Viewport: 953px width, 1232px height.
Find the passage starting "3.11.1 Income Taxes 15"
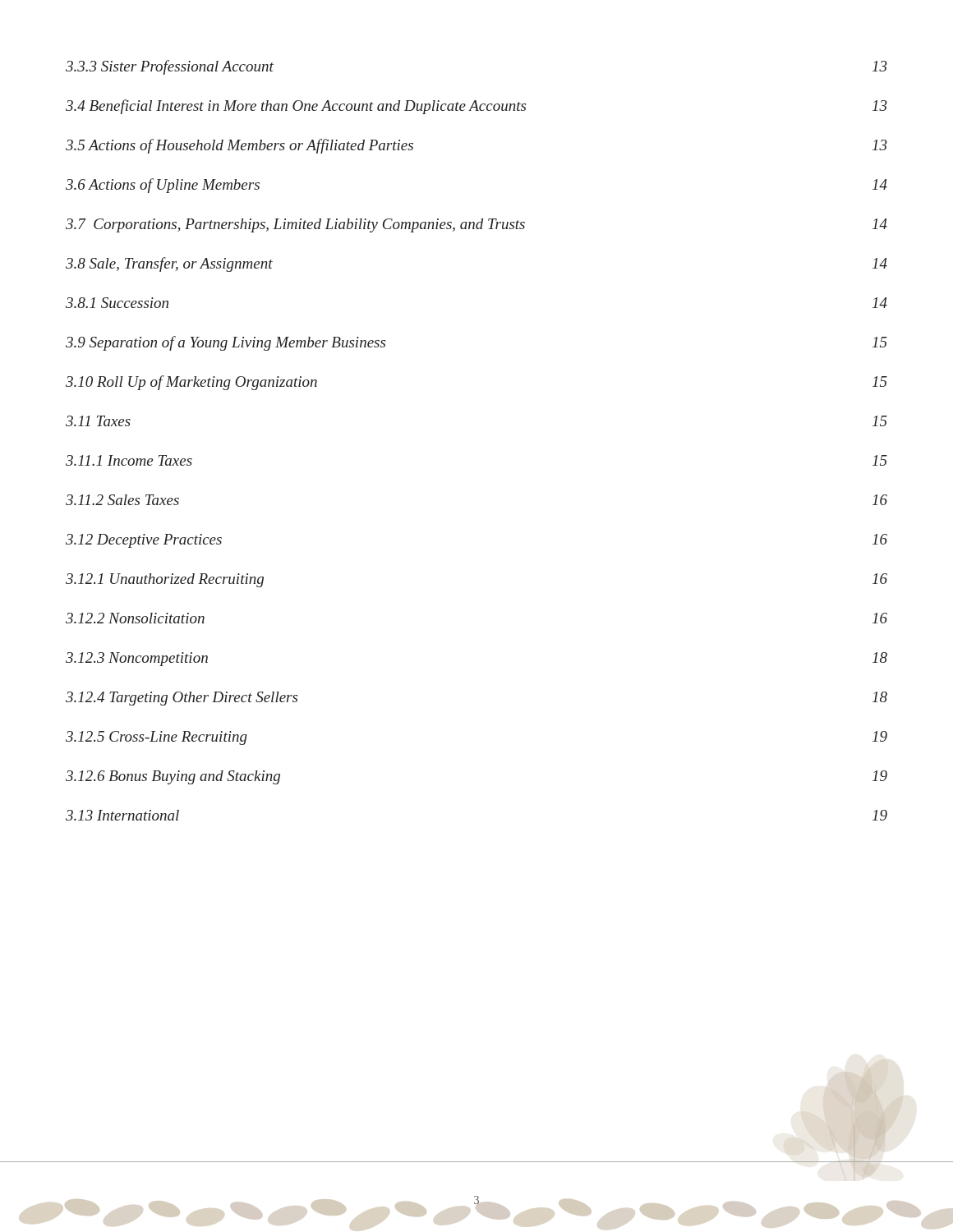[x=127, y=460]
